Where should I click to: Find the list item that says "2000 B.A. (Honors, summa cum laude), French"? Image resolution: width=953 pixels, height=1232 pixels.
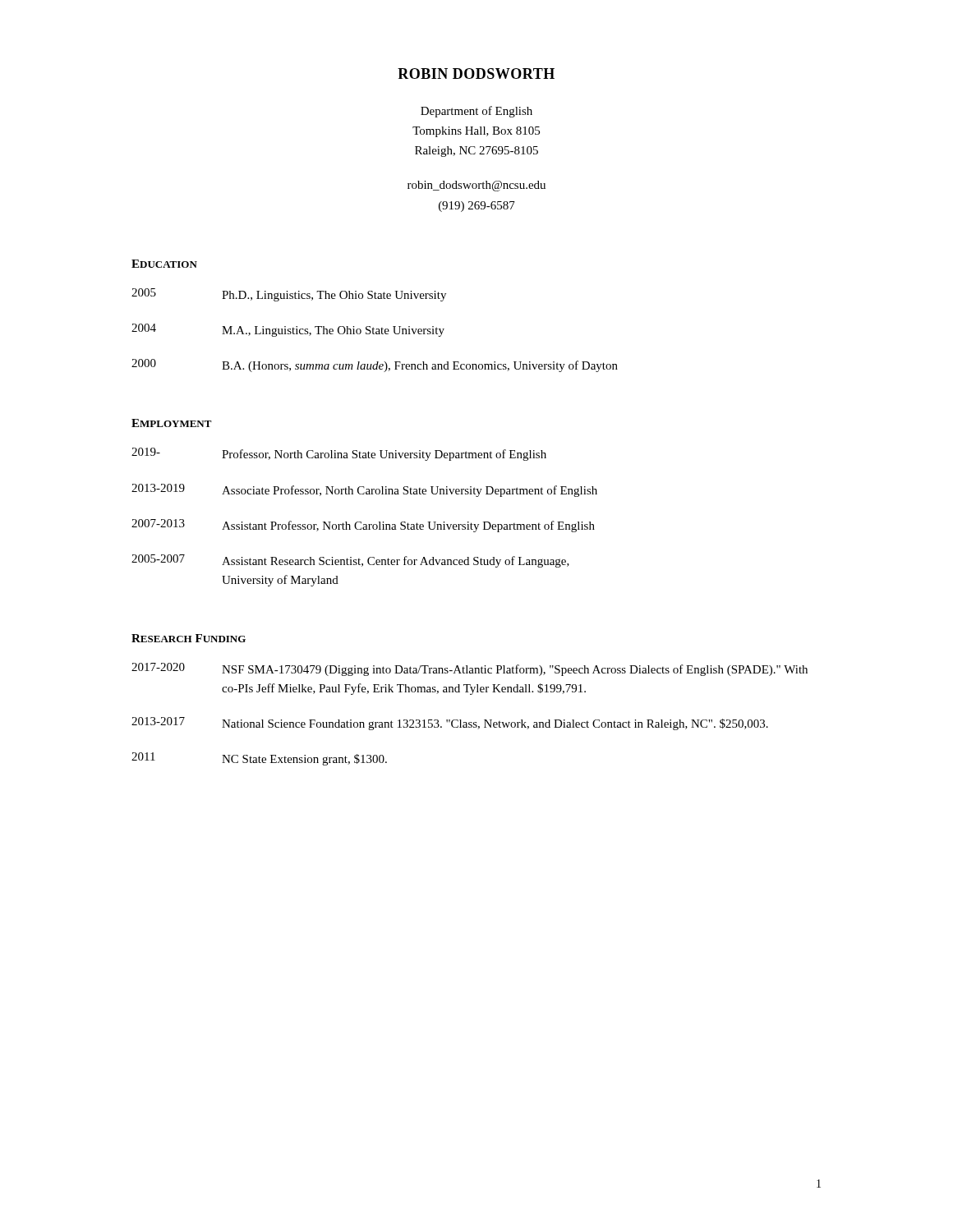coord(476,366)
